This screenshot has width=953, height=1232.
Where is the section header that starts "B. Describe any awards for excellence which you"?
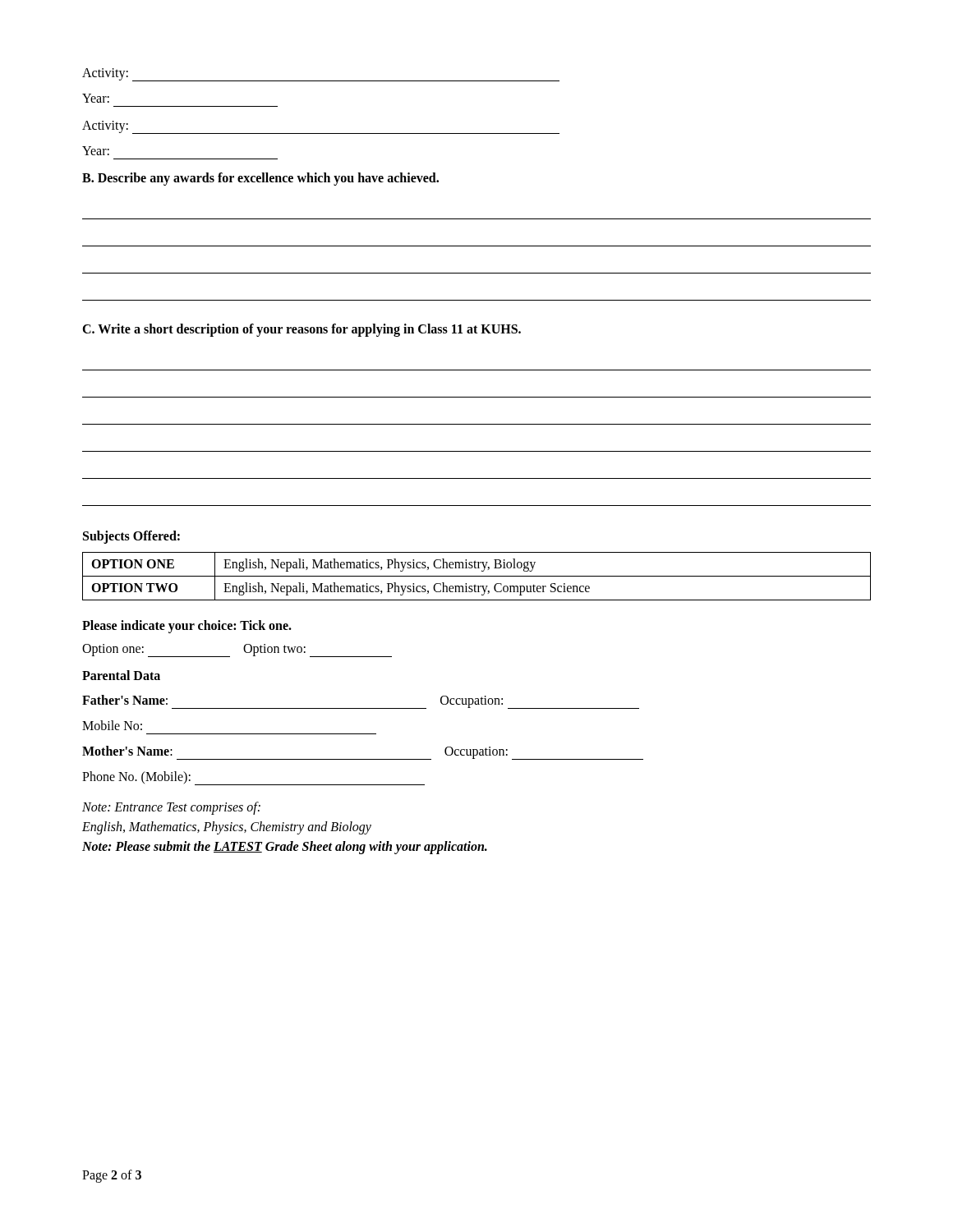pyautogui.click(x=261, y=178)
